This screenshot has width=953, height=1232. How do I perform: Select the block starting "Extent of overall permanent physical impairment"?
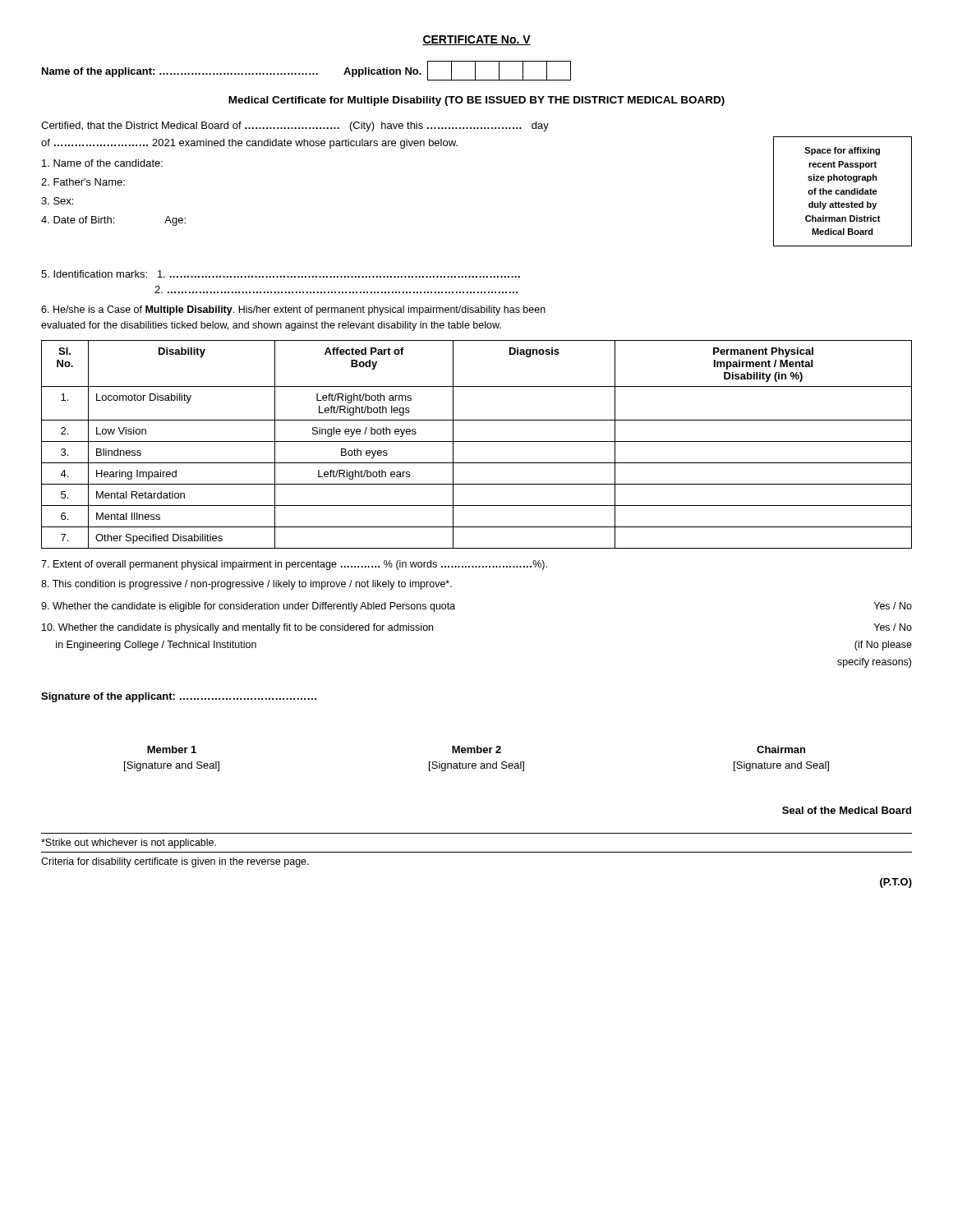(x=294, y=564)
